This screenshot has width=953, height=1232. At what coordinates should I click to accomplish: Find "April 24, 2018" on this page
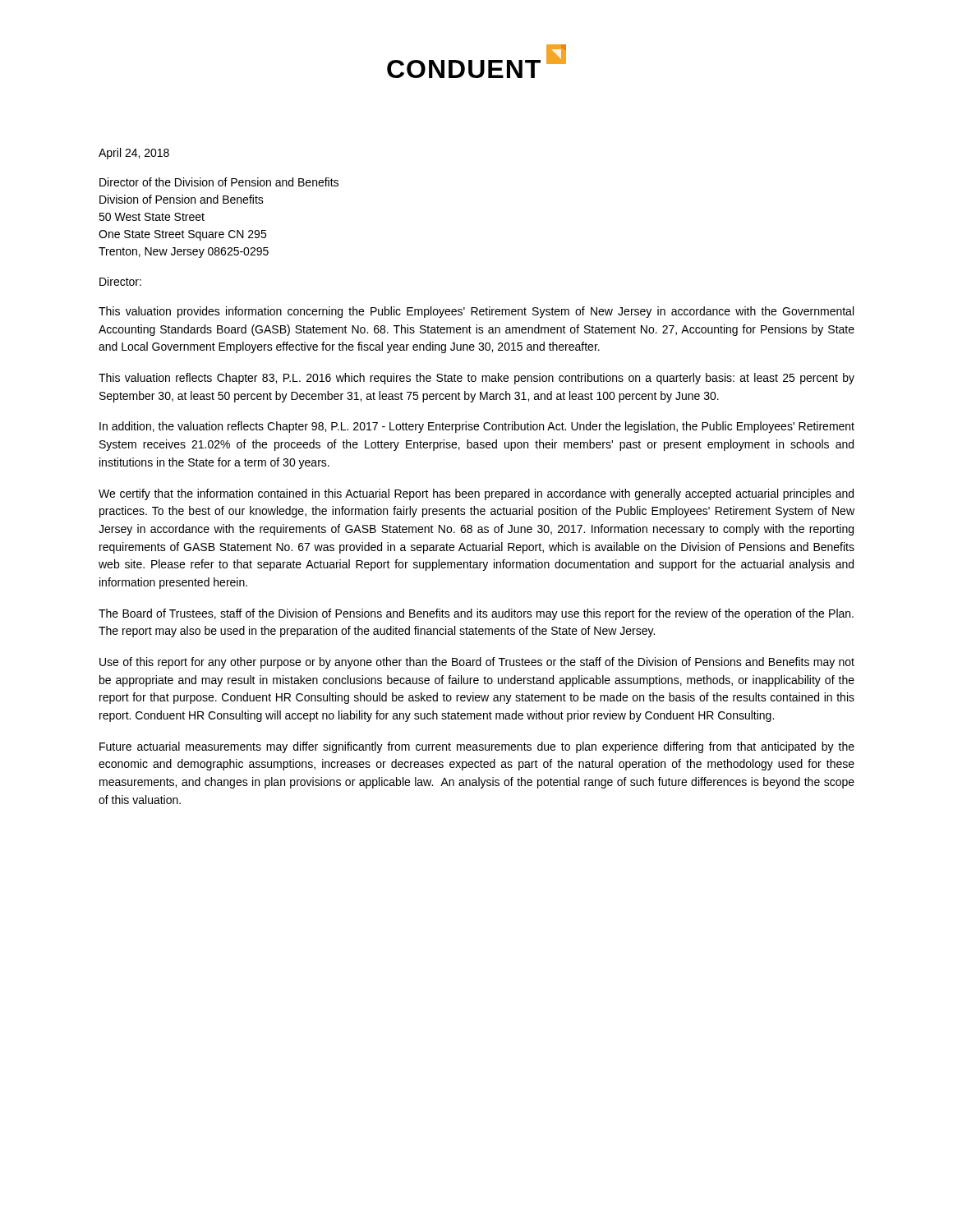pyautogui.click(x=134, y=153)
